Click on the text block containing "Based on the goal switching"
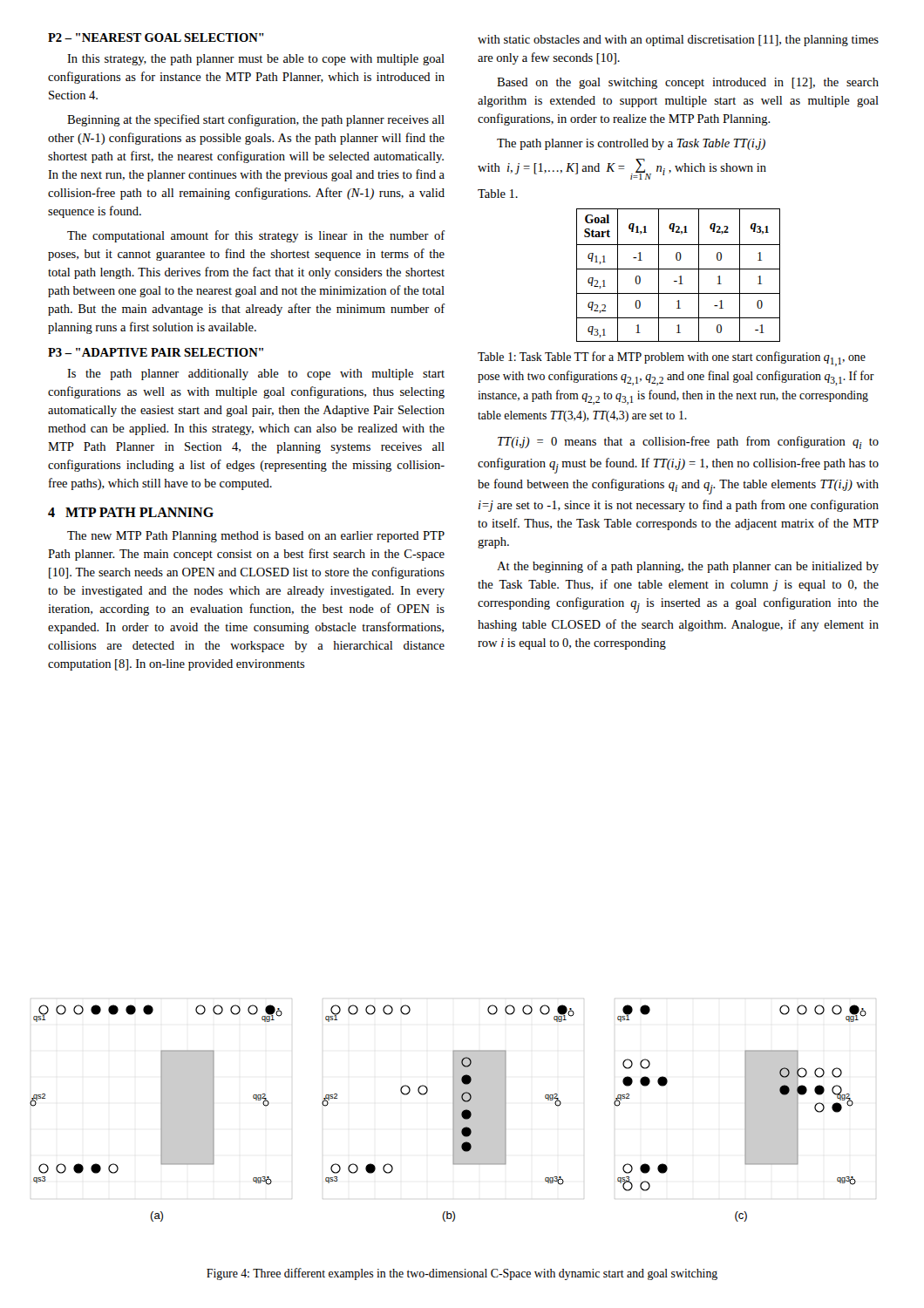The image size is (924, 1308). click(678, 101)
